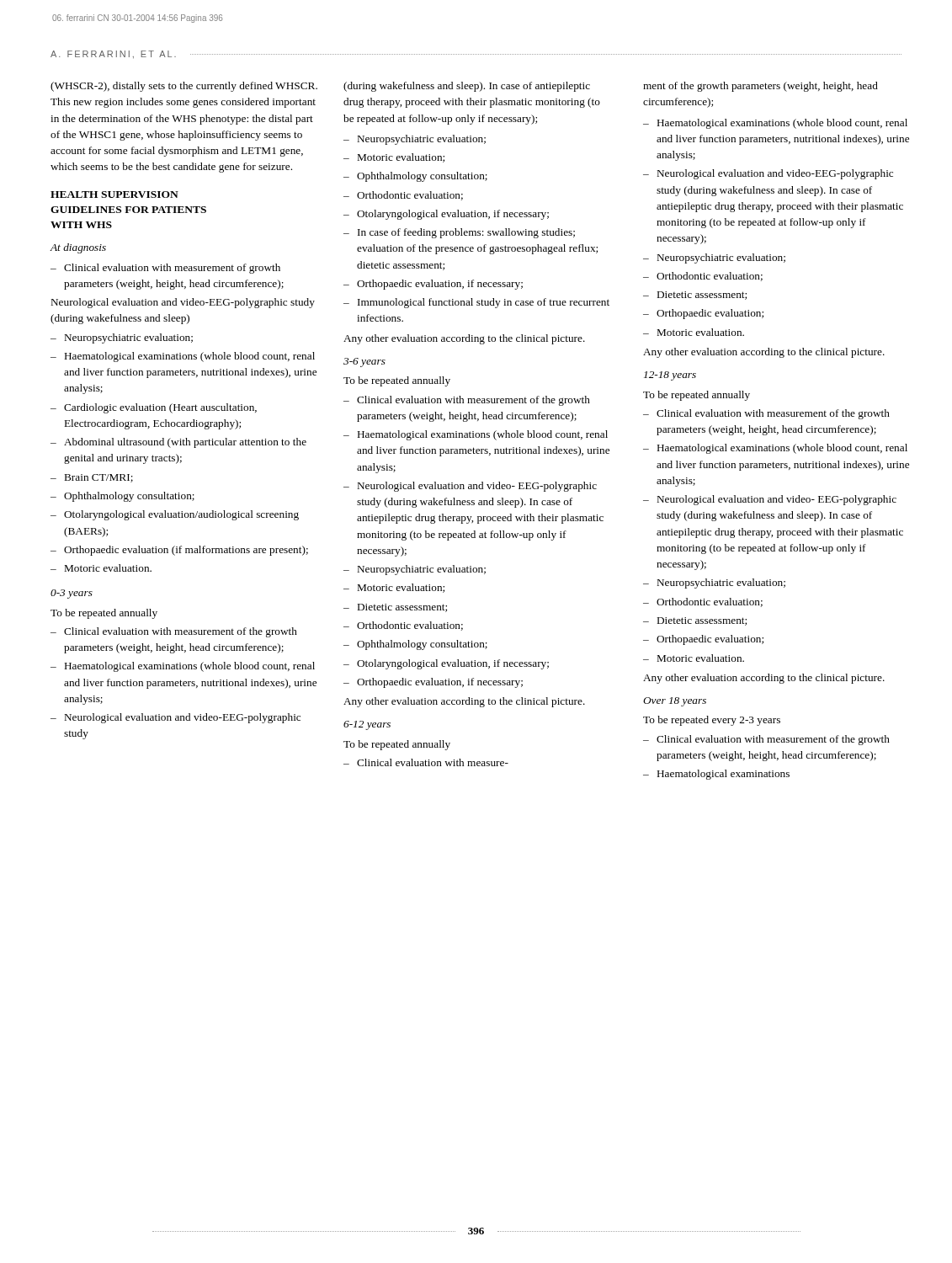Screen dimensions: 1263x952
Task: Navigate to the text block starting "(WHSCR-2), distally sets to the currently defined"
Action: (x=184, y=126)
